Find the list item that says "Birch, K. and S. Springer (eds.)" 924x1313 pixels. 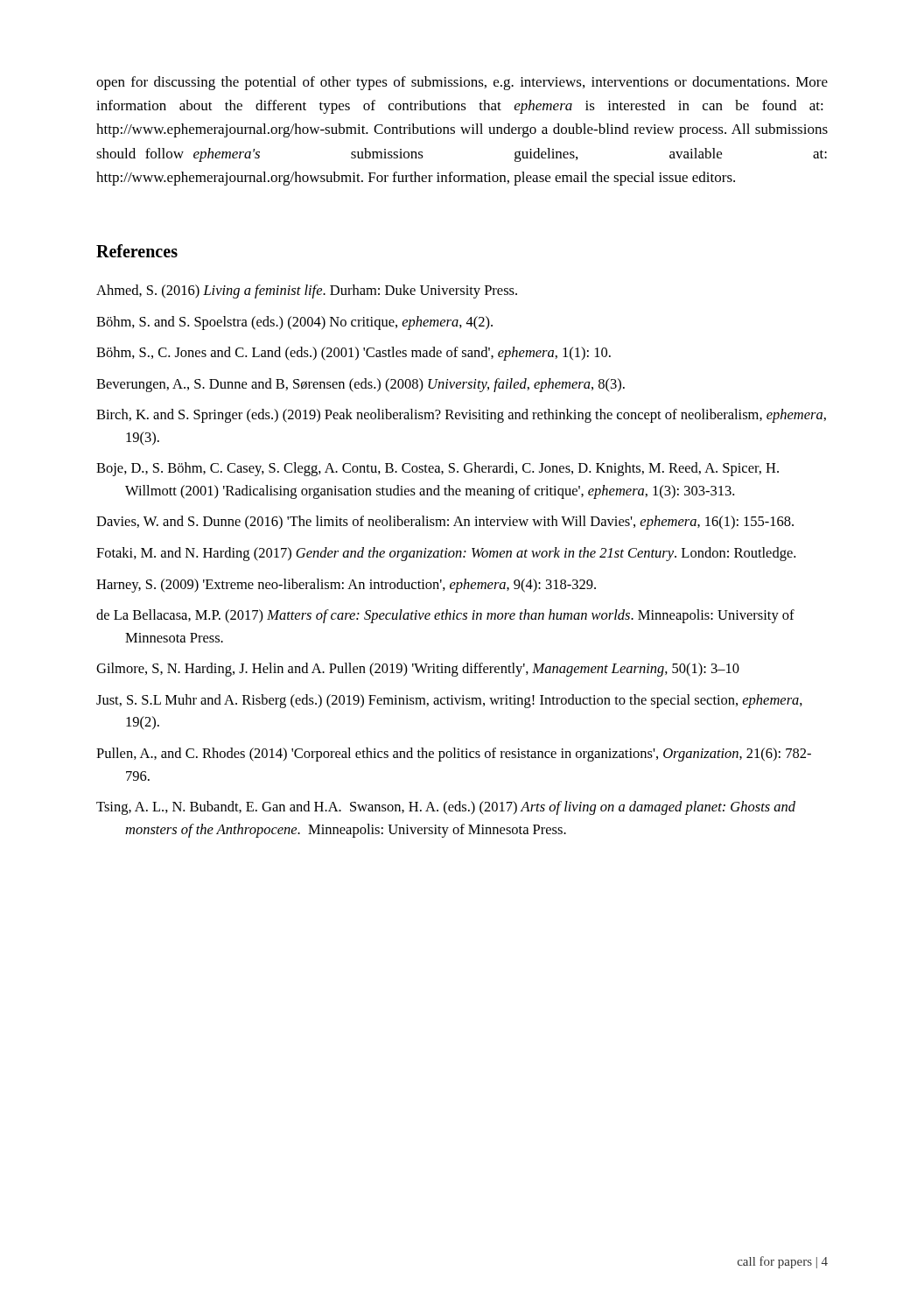click(x=462, y=426)
